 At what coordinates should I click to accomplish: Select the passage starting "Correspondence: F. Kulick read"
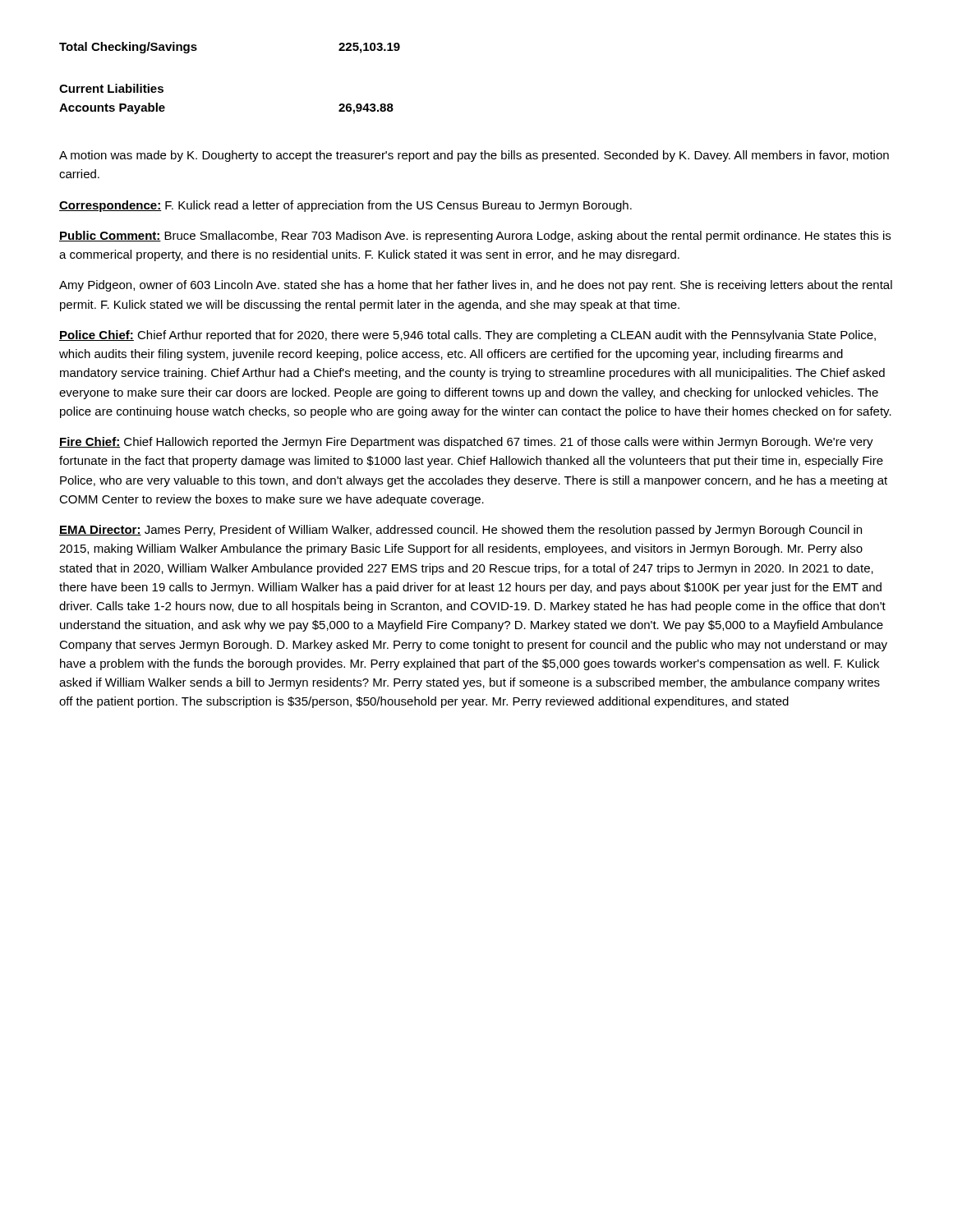(x=346, y=205)
